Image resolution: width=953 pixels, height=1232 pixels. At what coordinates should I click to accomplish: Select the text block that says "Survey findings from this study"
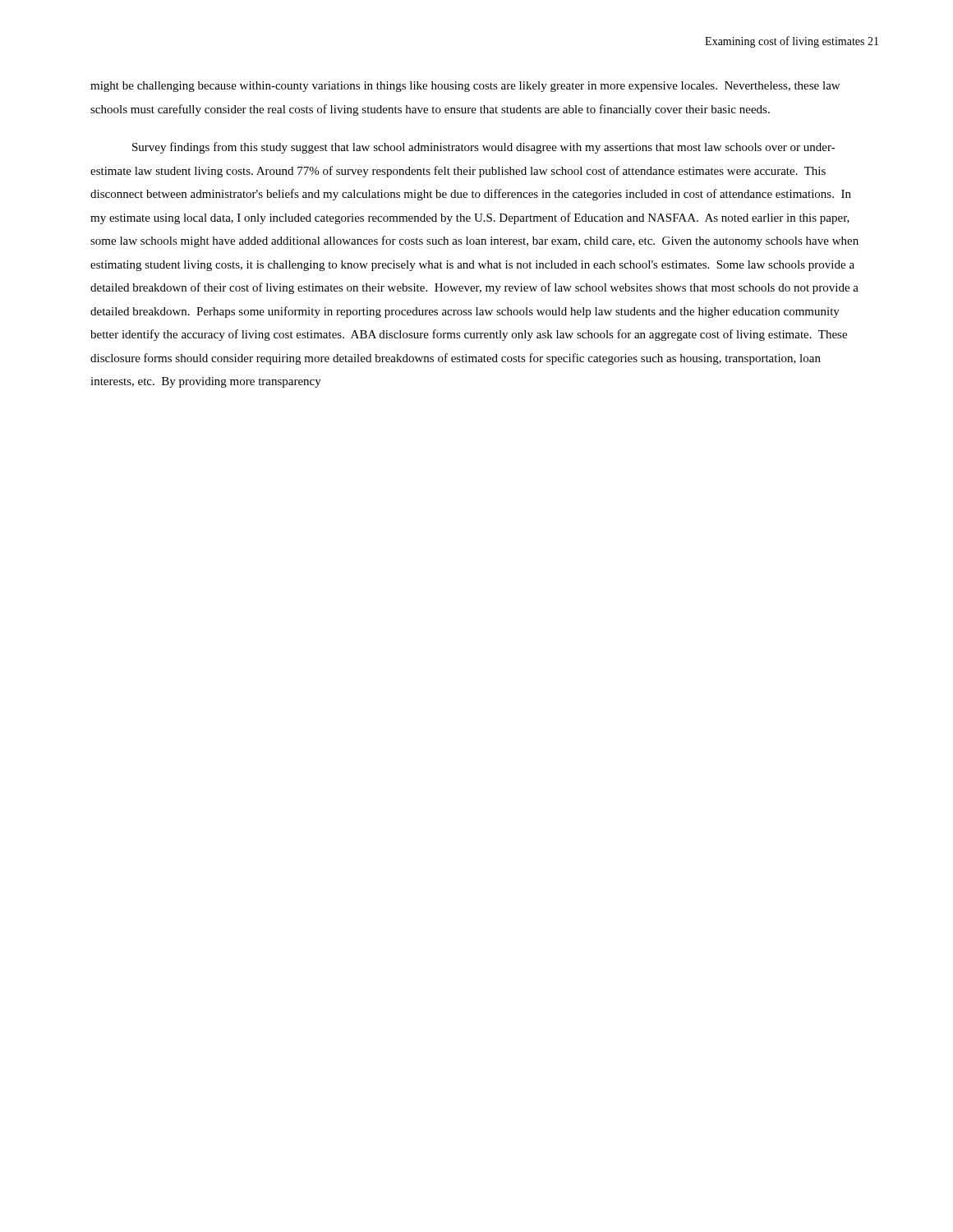pyautogui.click(x=474, y=264)
